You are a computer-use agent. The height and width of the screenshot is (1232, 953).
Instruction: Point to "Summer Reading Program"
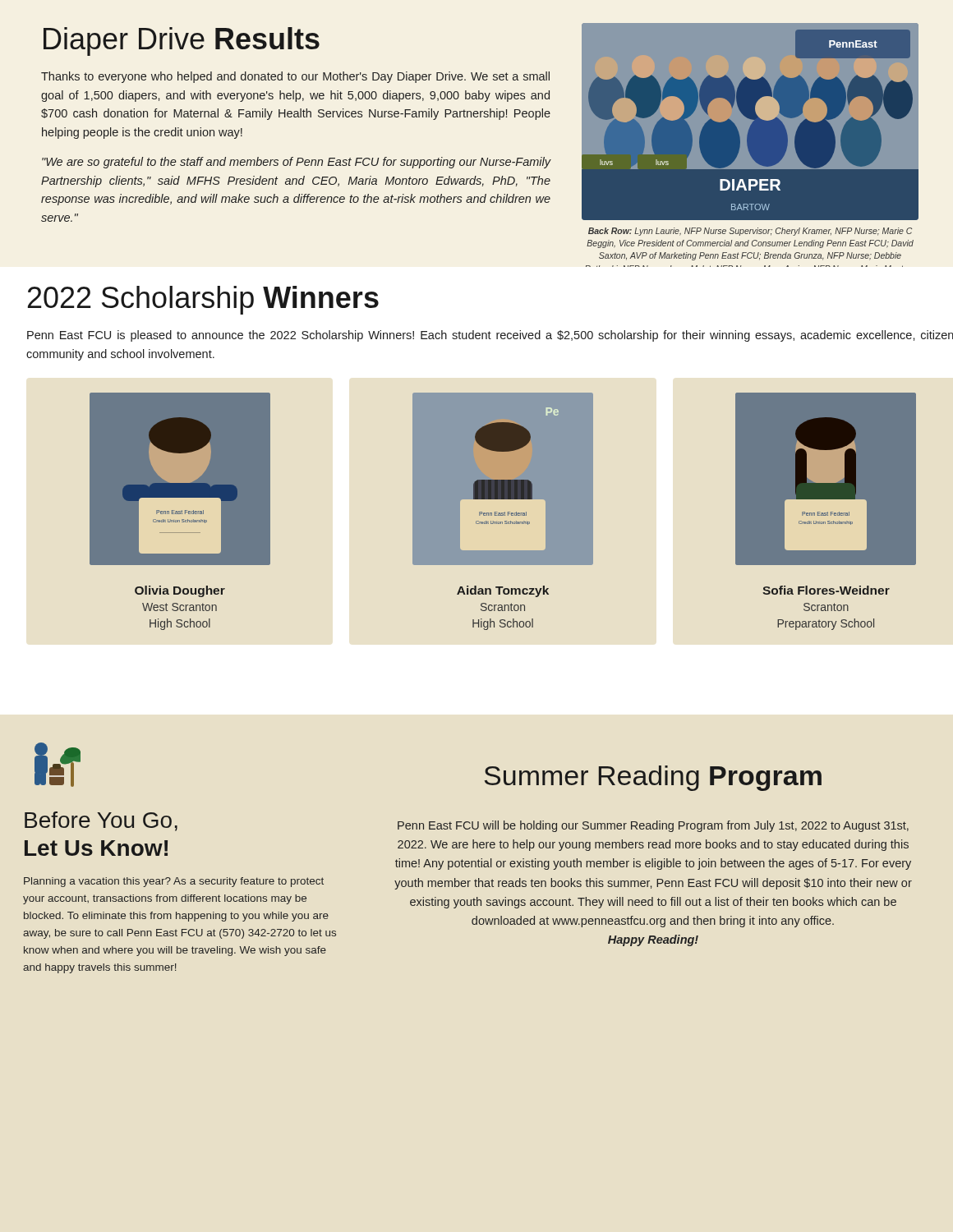coord(653,776)
